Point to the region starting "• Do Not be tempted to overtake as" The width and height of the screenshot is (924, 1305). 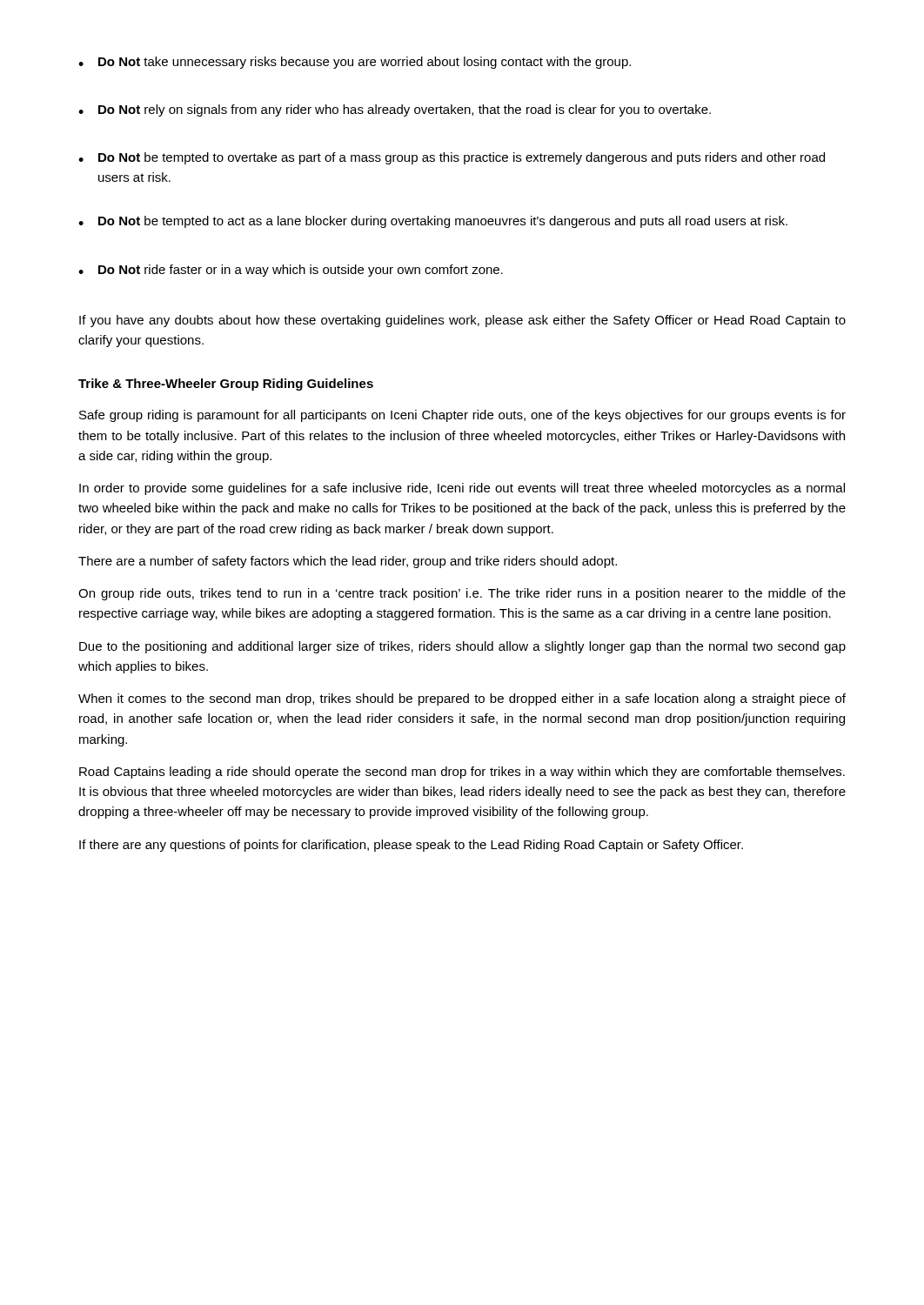tap(462, 168)
